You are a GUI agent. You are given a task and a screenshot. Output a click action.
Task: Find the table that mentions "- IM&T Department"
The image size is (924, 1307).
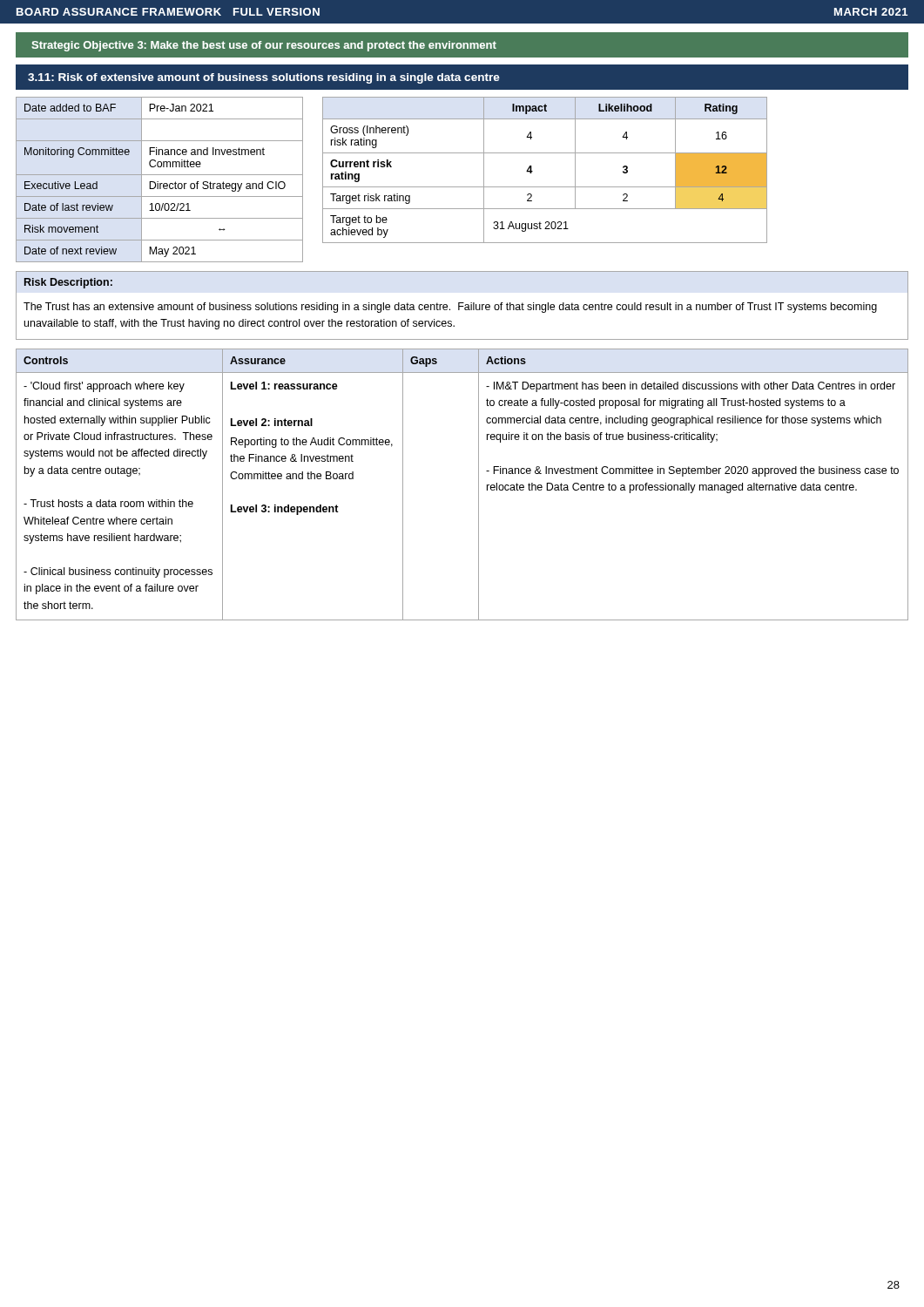(x=462, y=484)
